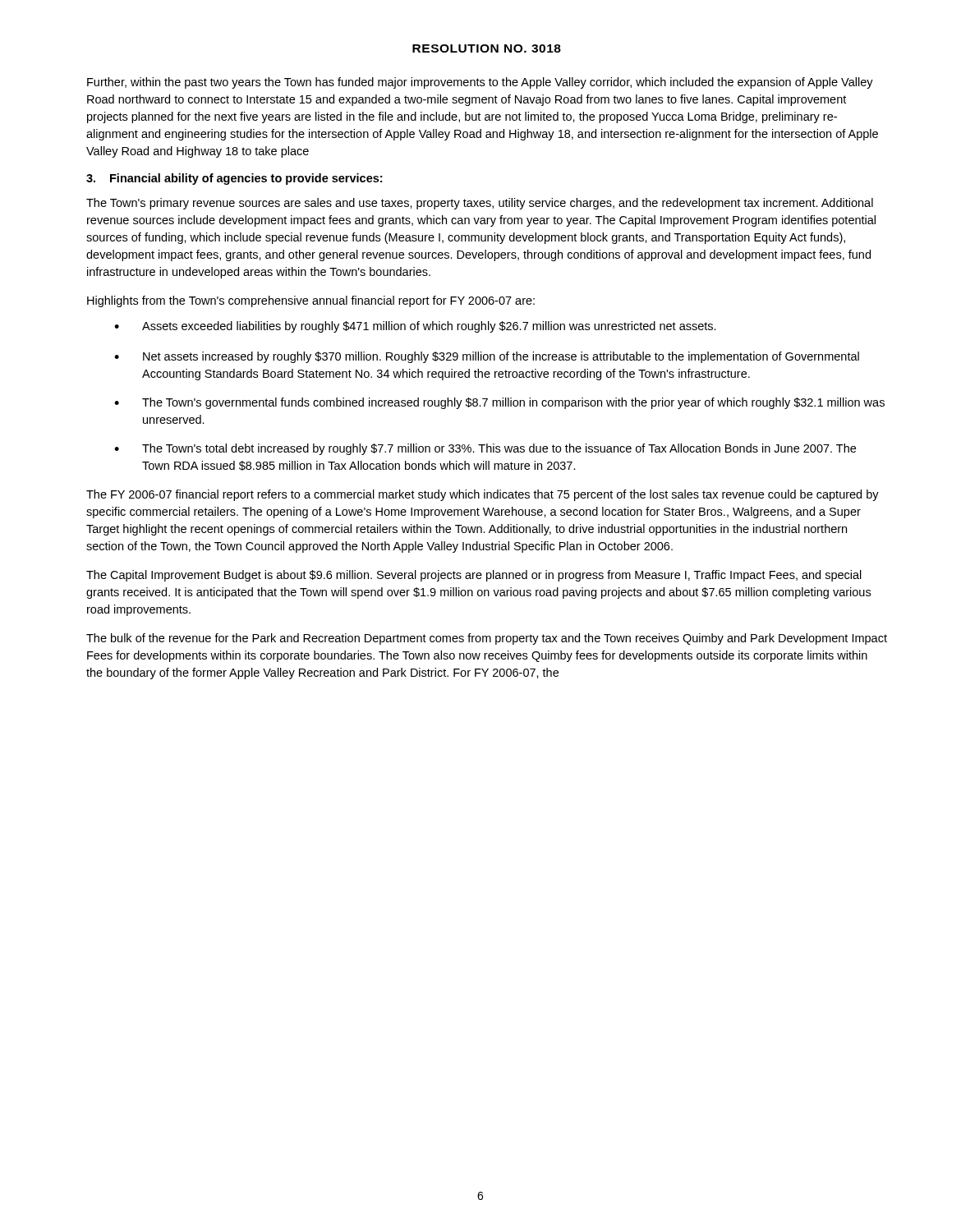Click the passage that begins "• The Town's total debt increased by roughly"
961x1232 pixels.
487,457
